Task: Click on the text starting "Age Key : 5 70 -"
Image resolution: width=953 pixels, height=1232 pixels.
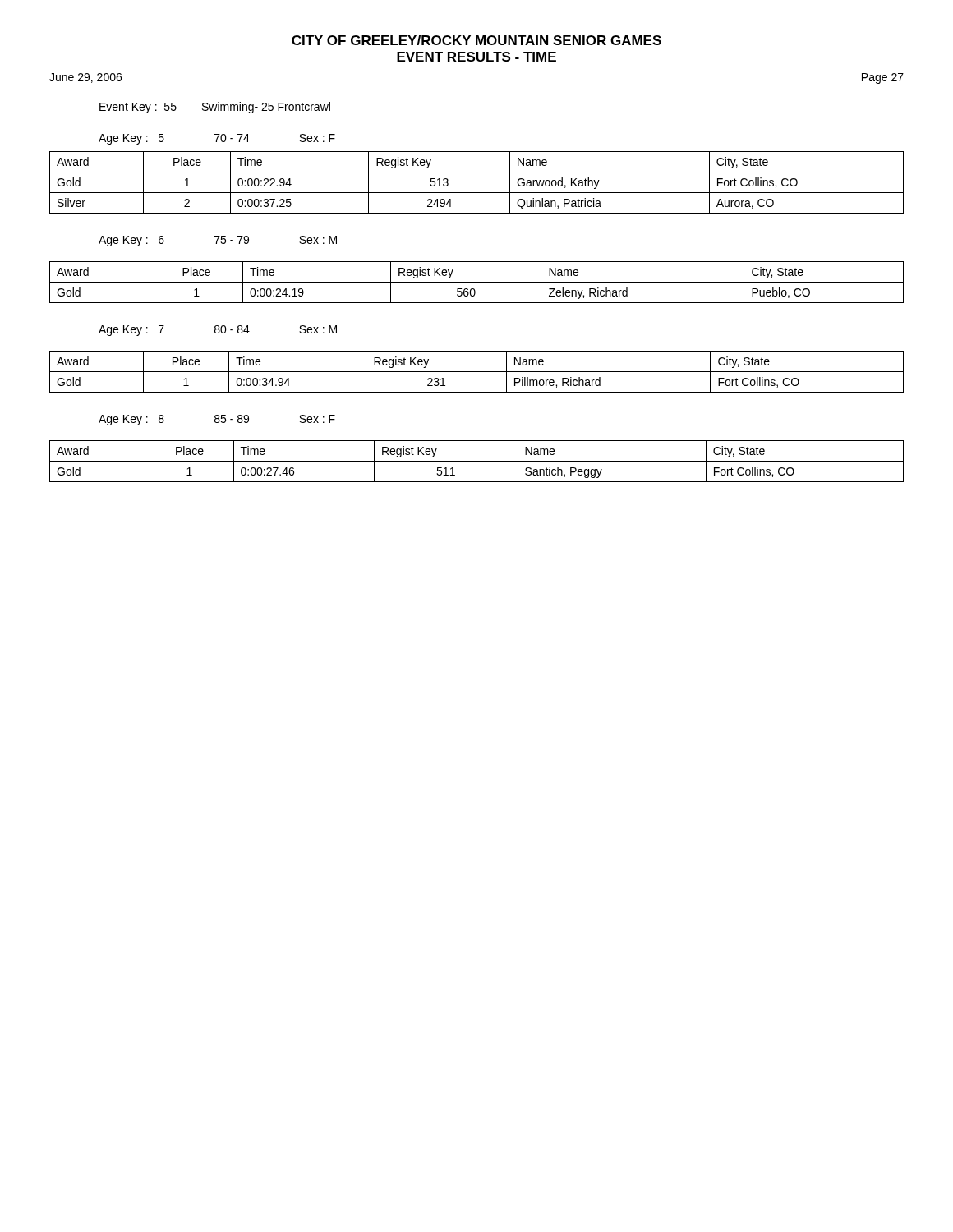Action: click(x=217, y=138)
